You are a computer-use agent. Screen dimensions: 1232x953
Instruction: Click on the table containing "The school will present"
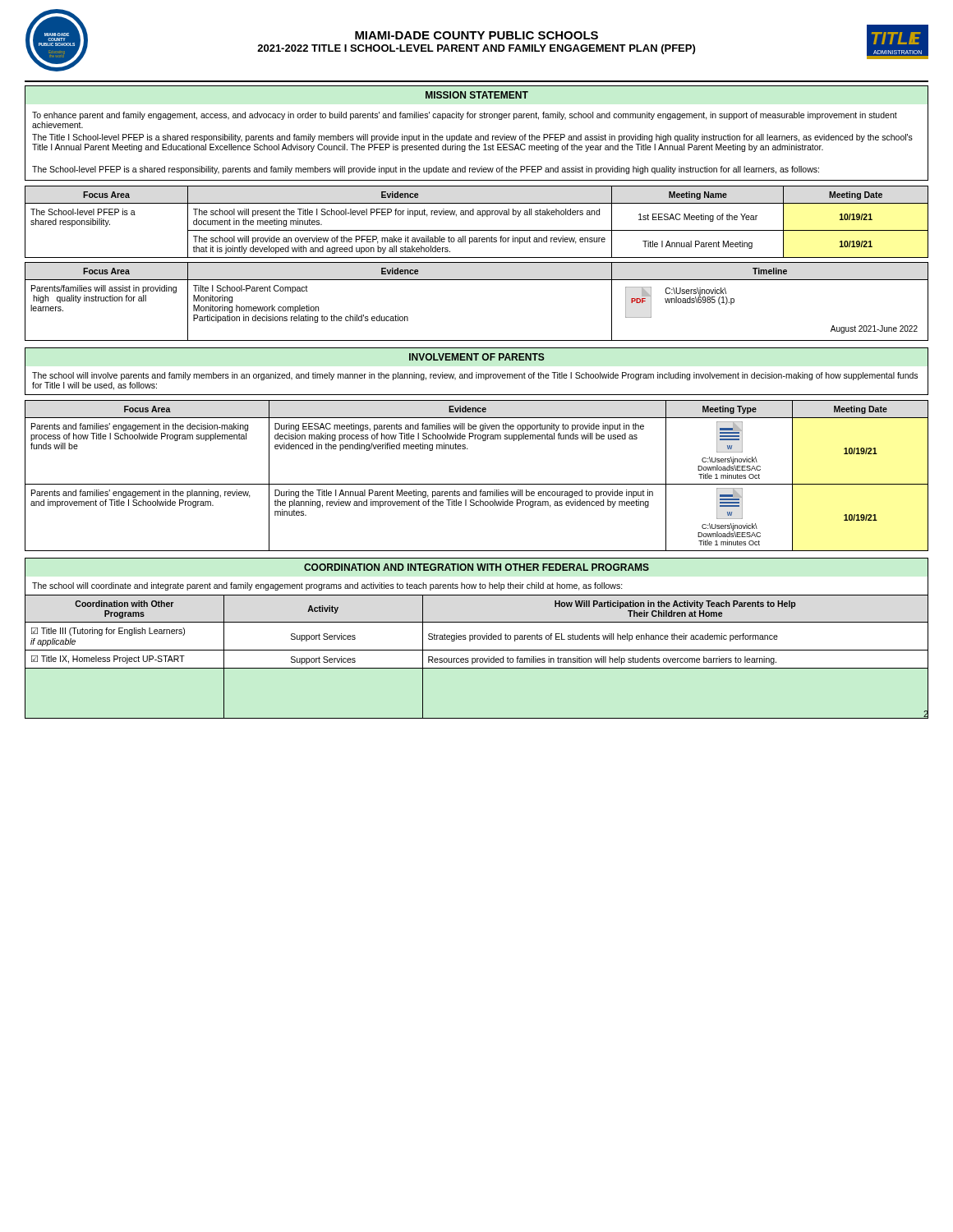476,222
